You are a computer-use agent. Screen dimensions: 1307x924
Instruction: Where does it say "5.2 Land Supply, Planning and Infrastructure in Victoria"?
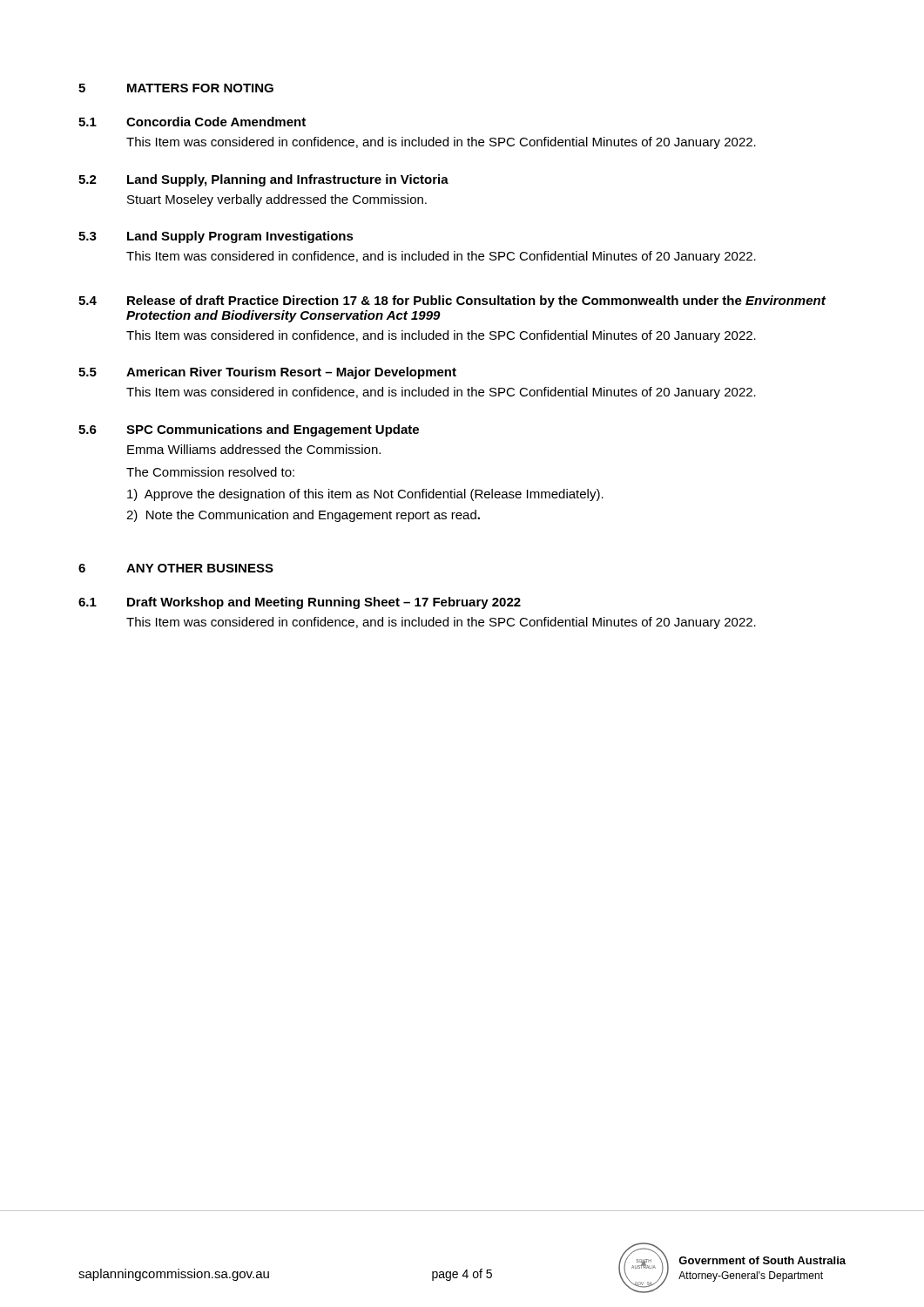click(263, 180)
